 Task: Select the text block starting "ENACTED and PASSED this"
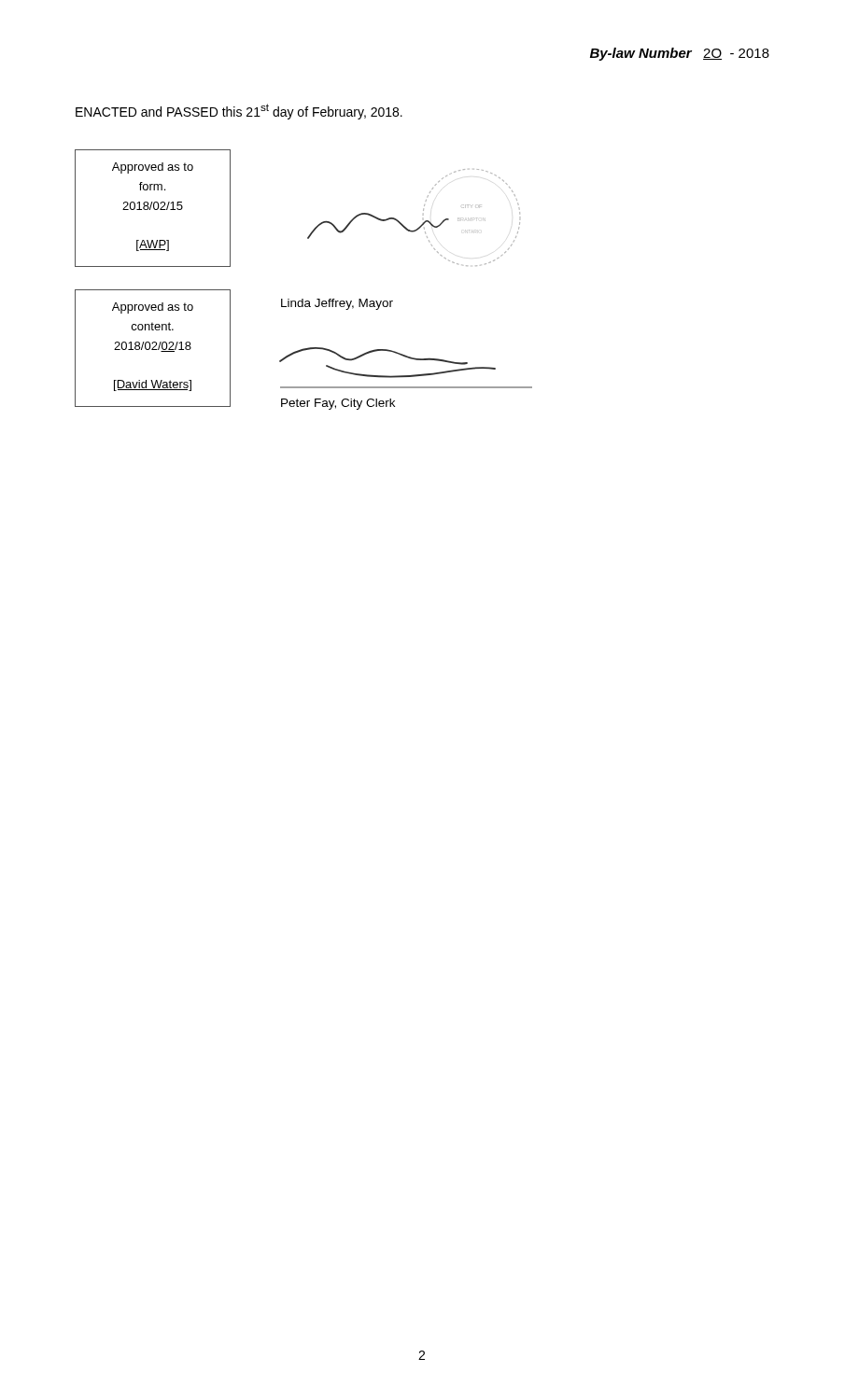tap(239, 110)
